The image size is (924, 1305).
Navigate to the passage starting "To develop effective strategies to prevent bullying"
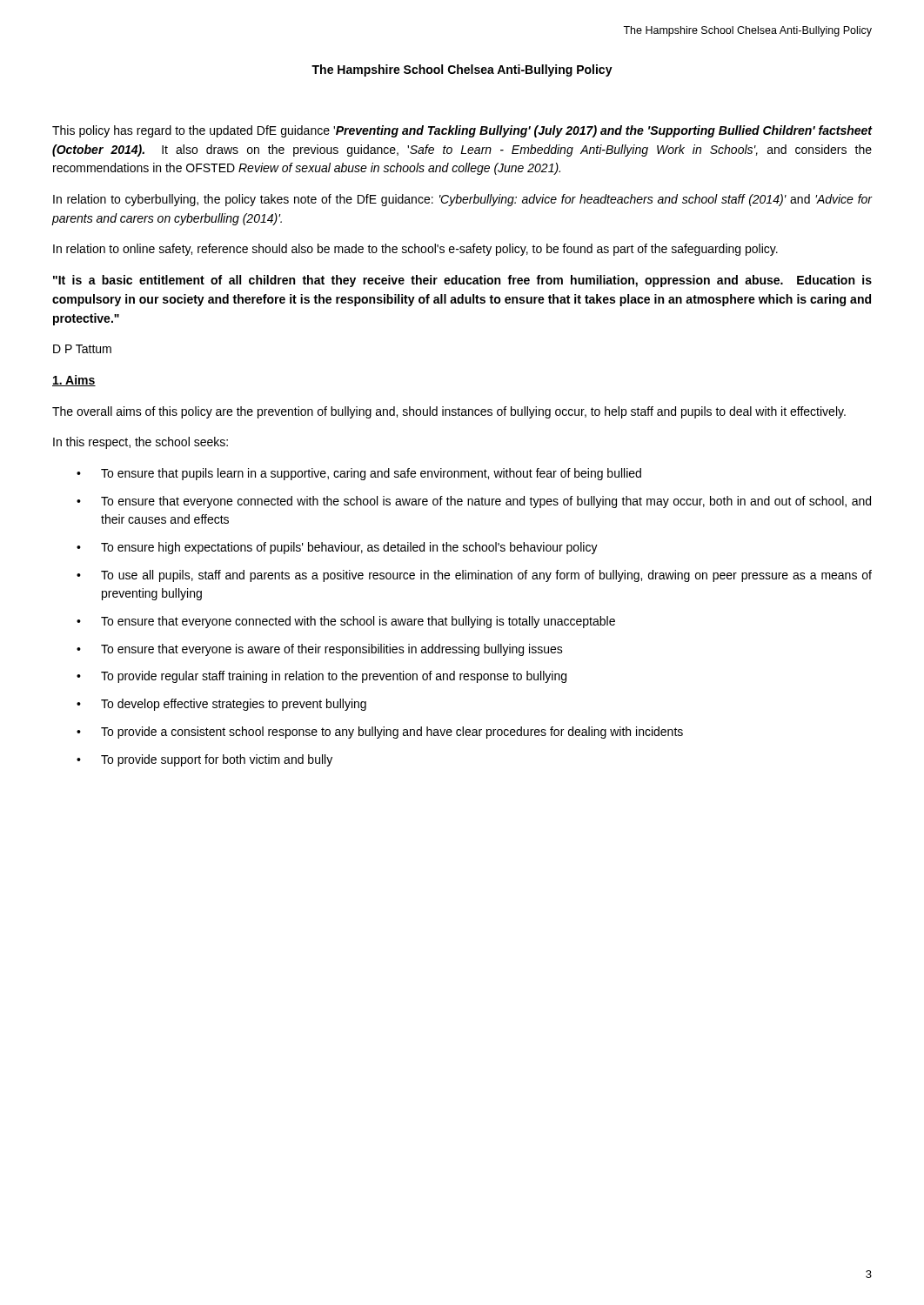click(x=234, y=705)
